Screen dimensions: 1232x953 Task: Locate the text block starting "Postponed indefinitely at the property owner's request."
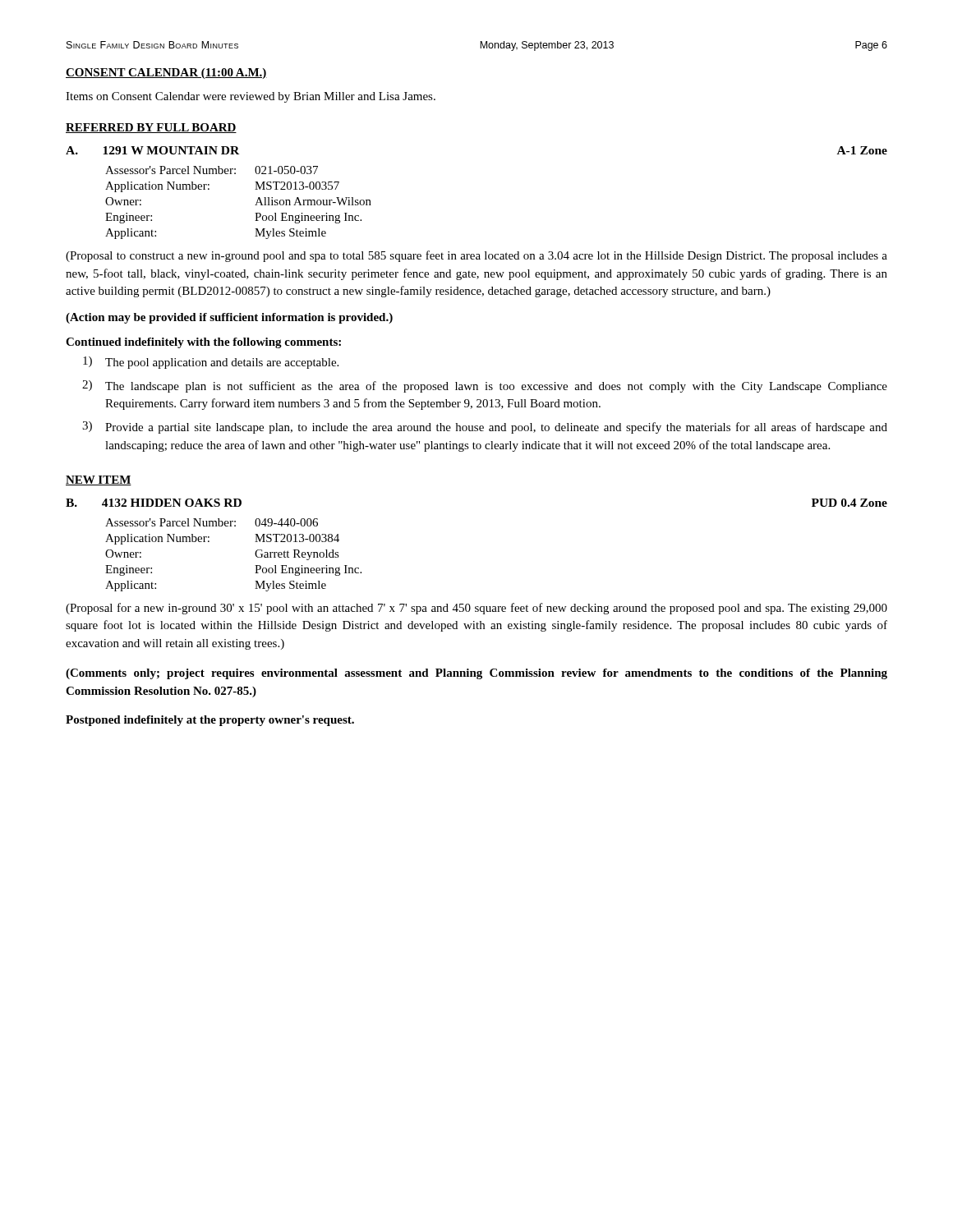210,720
